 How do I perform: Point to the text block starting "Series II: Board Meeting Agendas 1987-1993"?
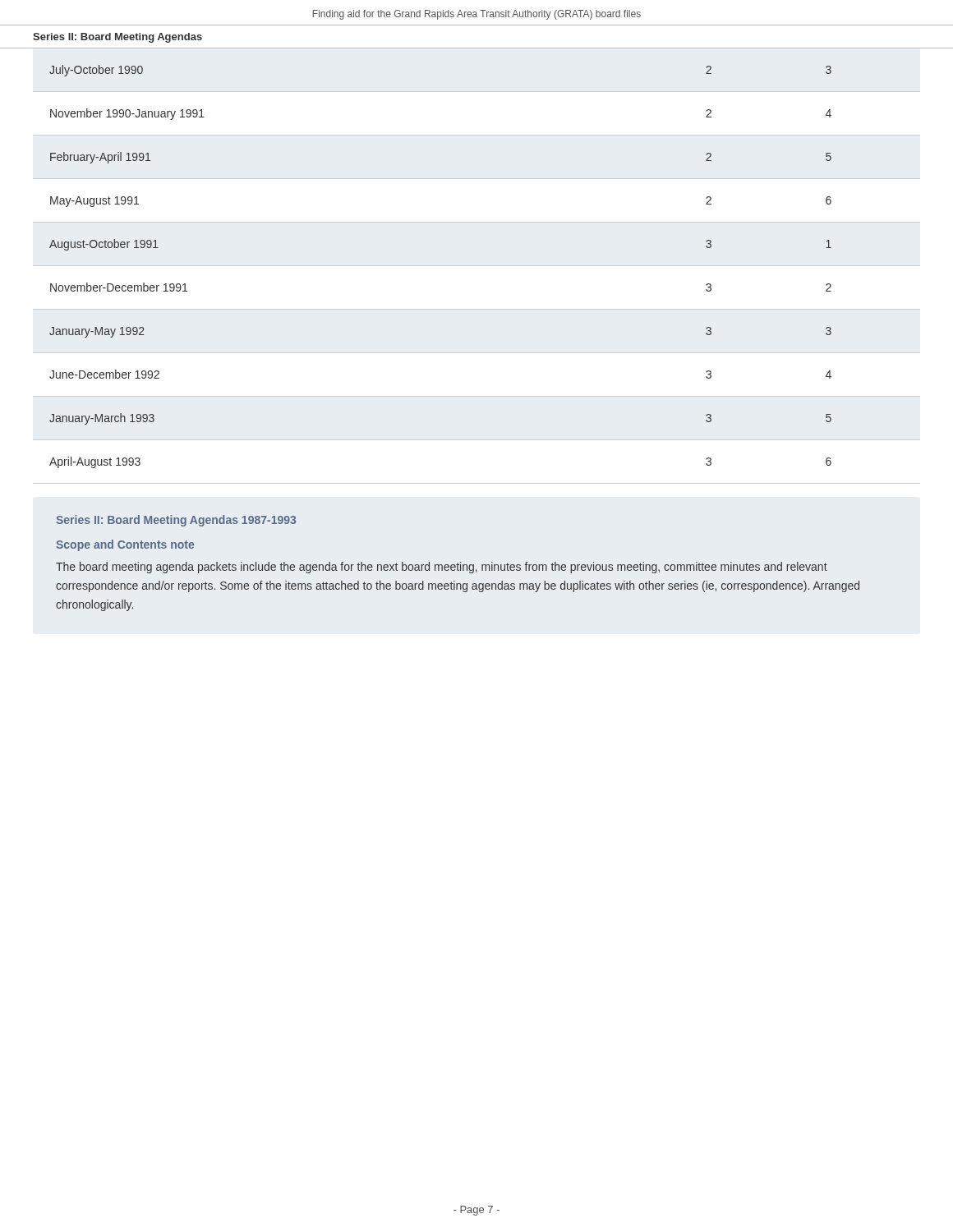click(176, 520)
